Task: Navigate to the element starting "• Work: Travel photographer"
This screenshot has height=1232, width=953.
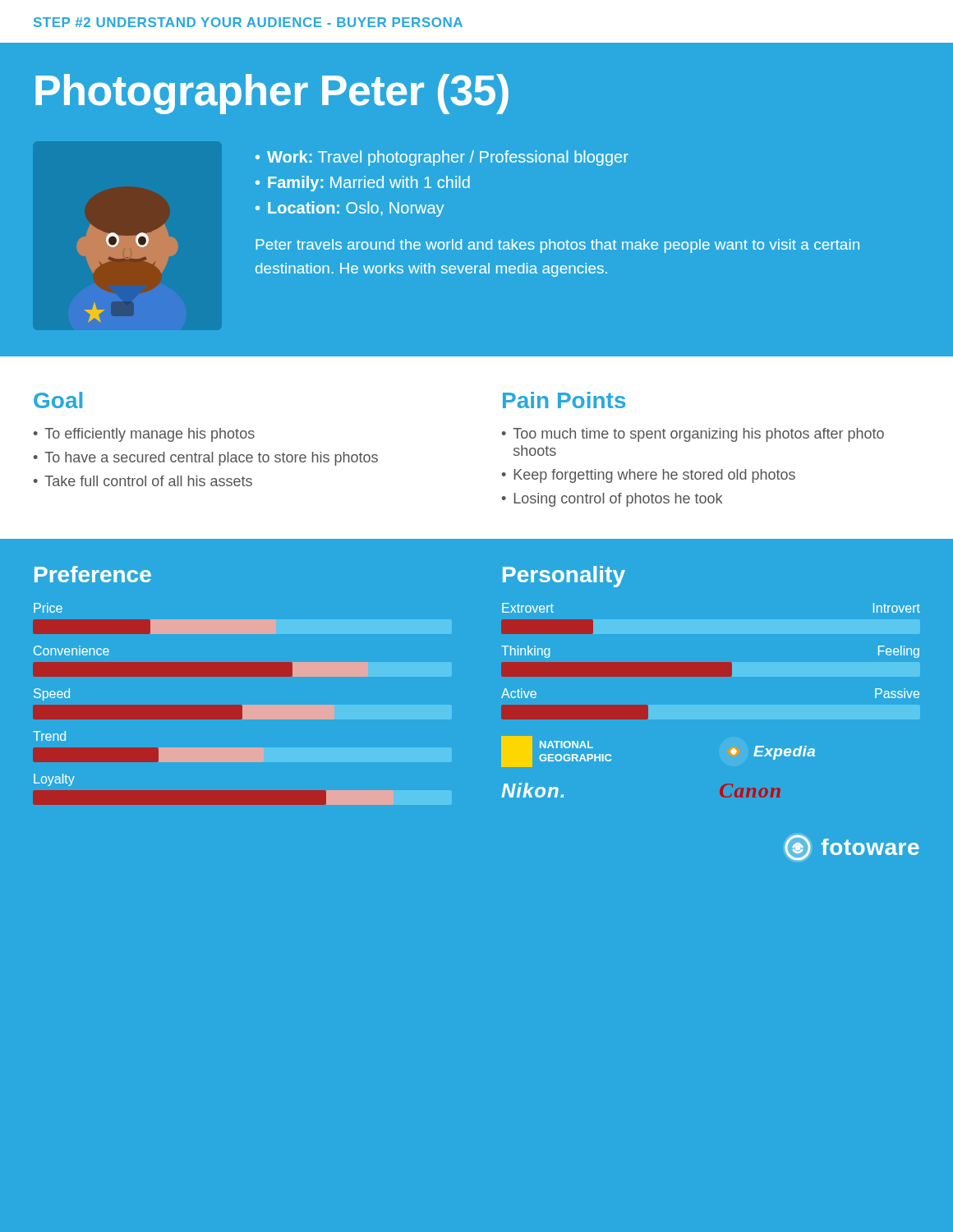Action: click(x=442, y=157)
